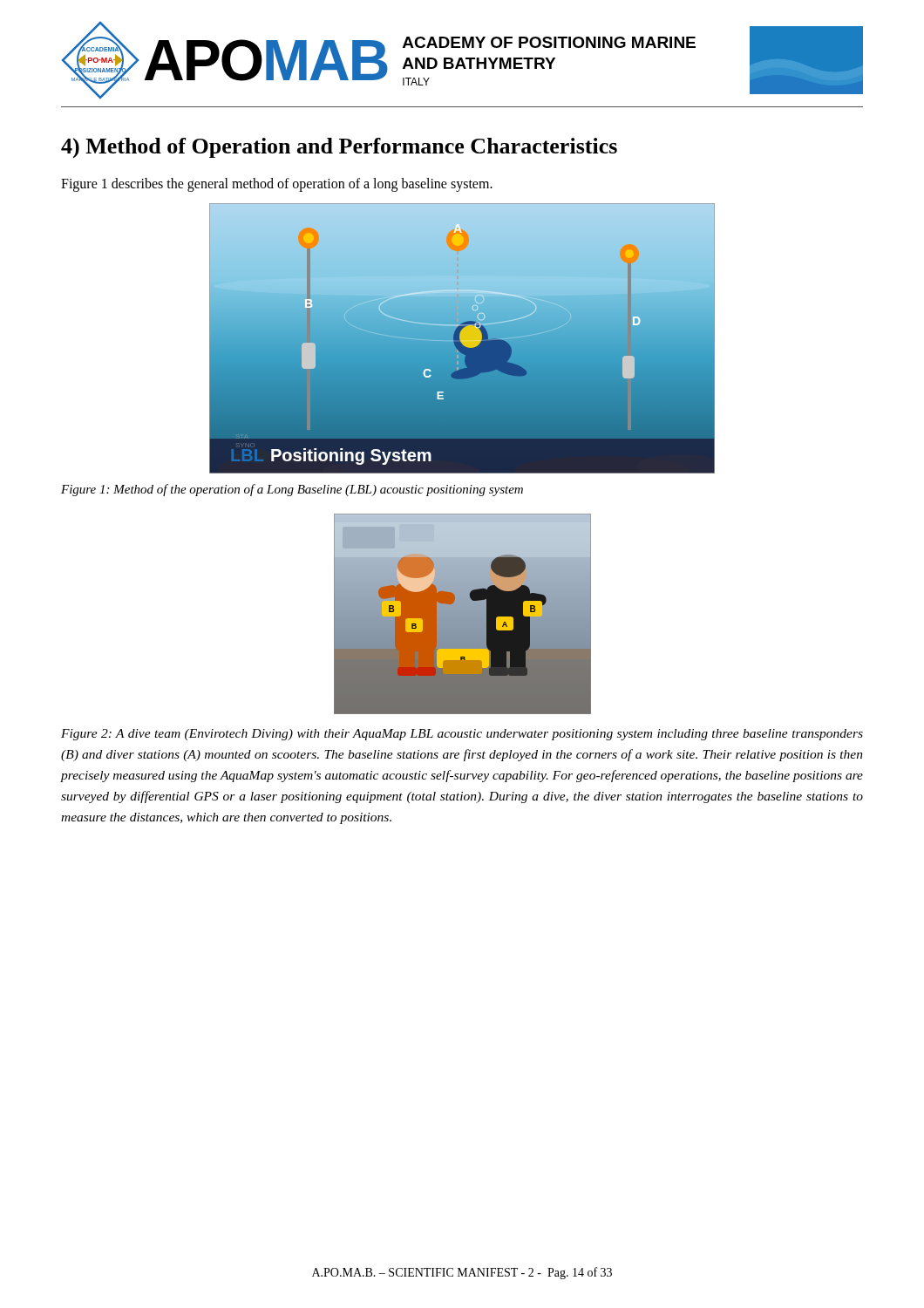Locate the text starting "Figure 1 describes the general method of"
Image resolution: width=924 pixels, height=1308 pixels.
coord(277,184)
